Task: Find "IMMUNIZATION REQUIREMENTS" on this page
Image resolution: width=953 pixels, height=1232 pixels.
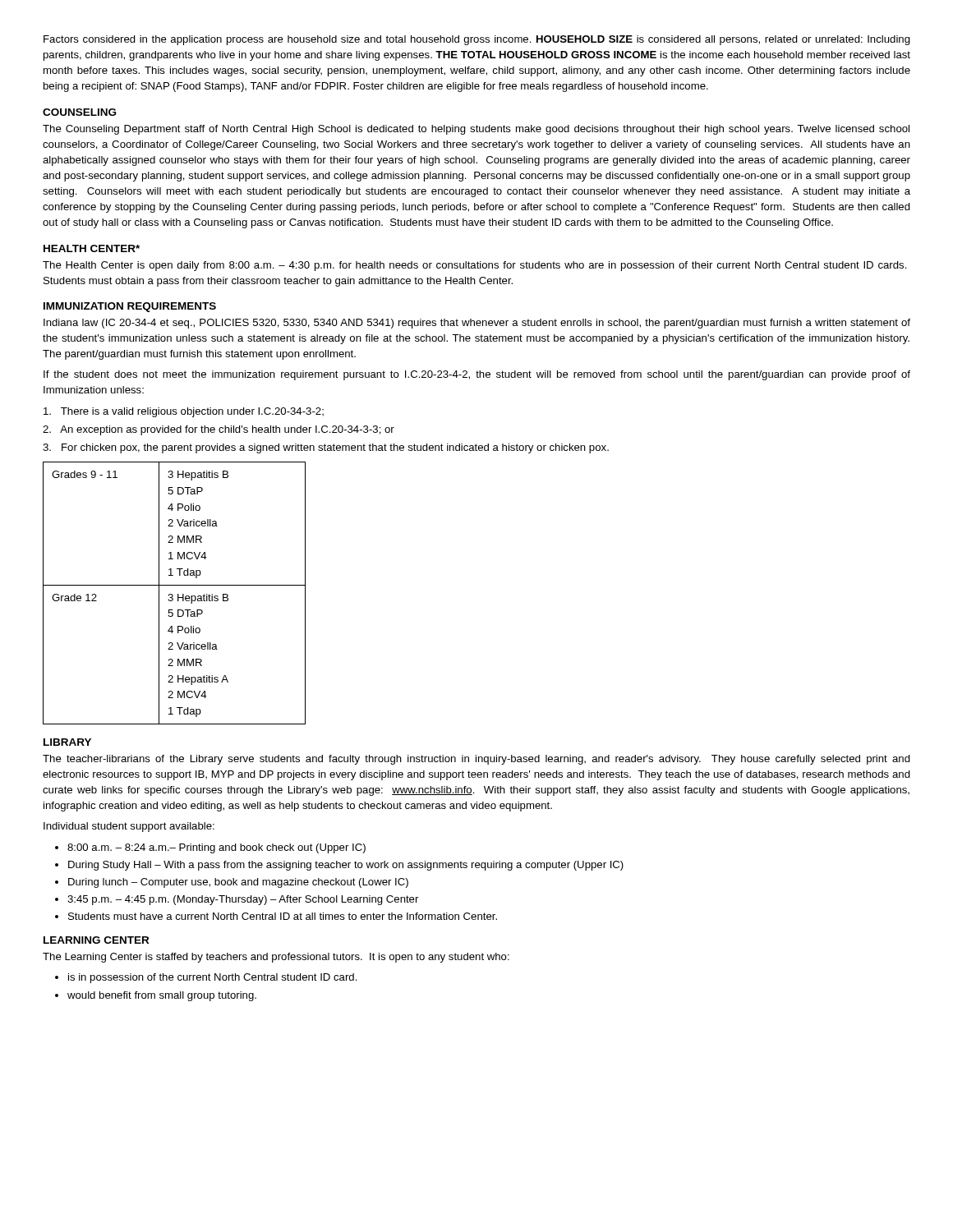Action: click(129, 306)
